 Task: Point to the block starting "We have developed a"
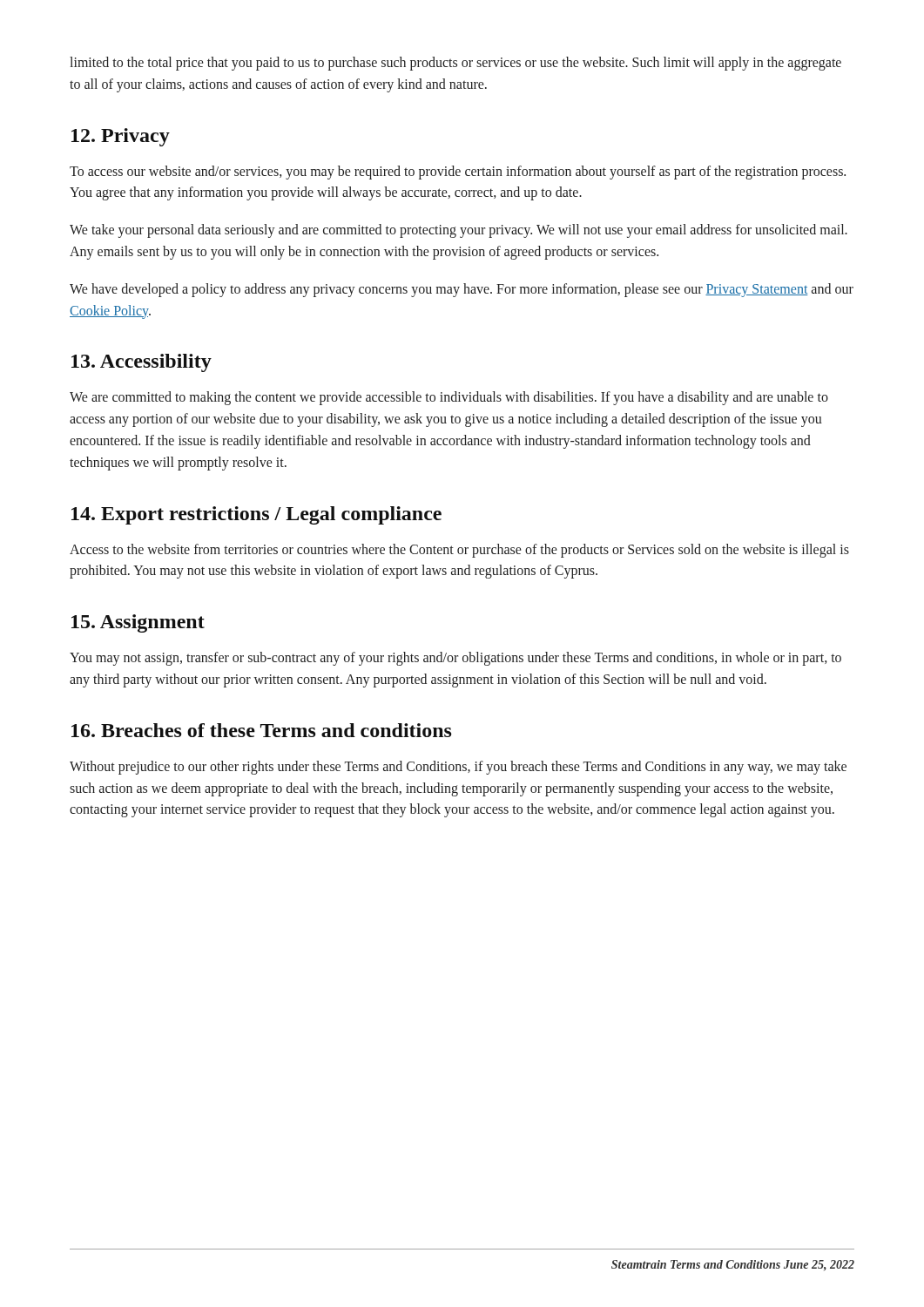click(462, 300)
